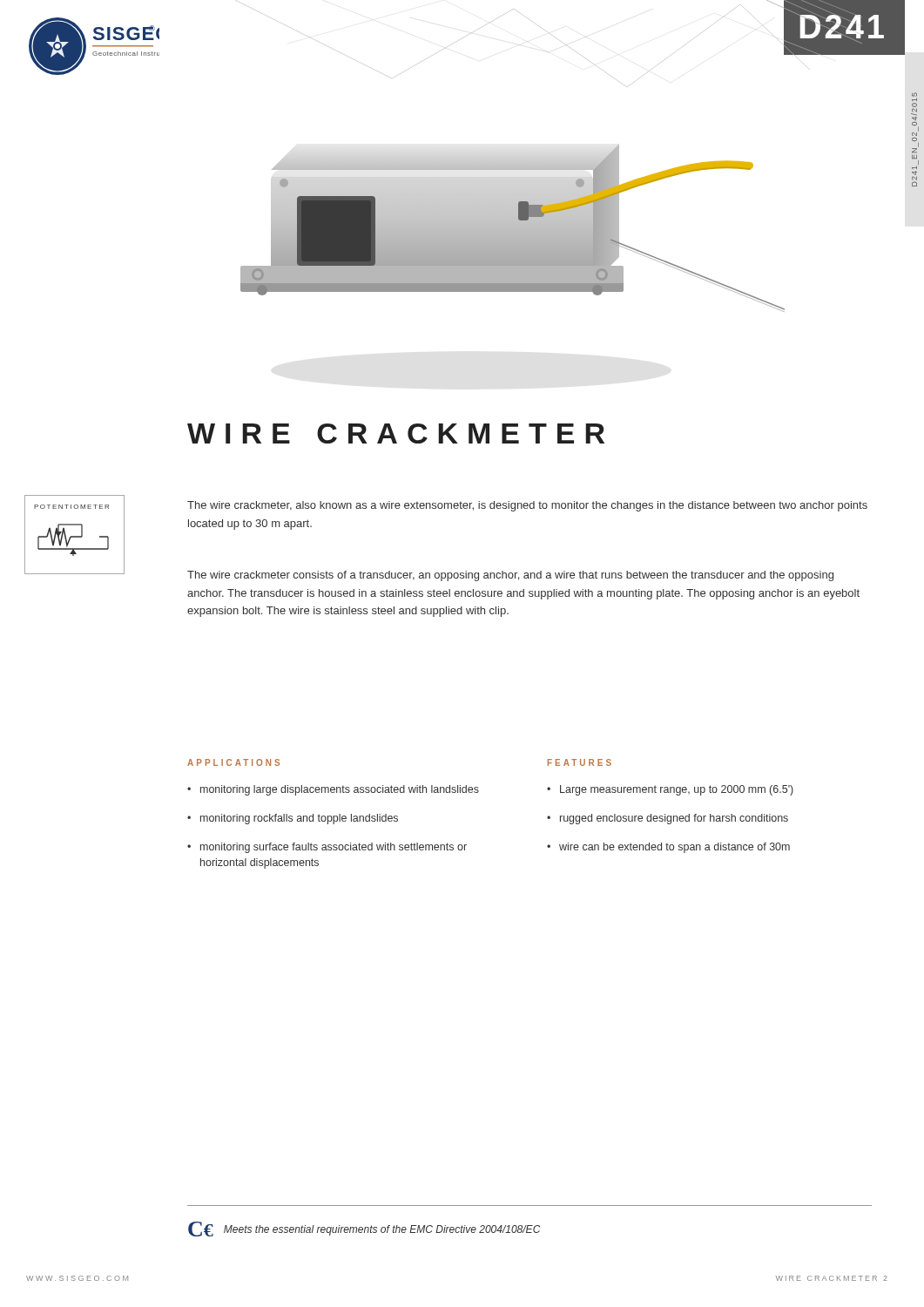Find the schematic

point(74,535)
